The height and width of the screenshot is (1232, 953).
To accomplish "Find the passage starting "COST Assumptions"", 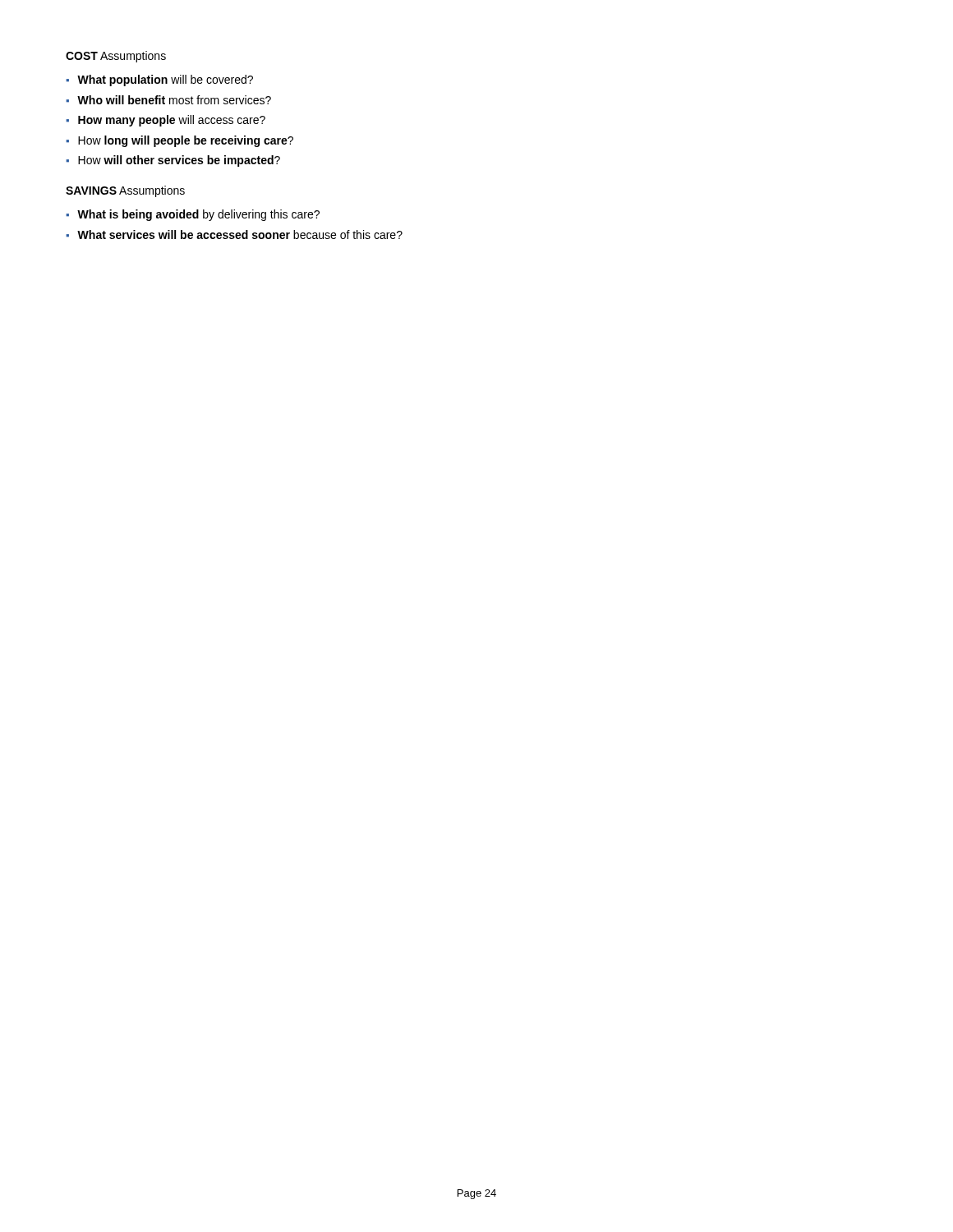I will click(x=116, y=56).
